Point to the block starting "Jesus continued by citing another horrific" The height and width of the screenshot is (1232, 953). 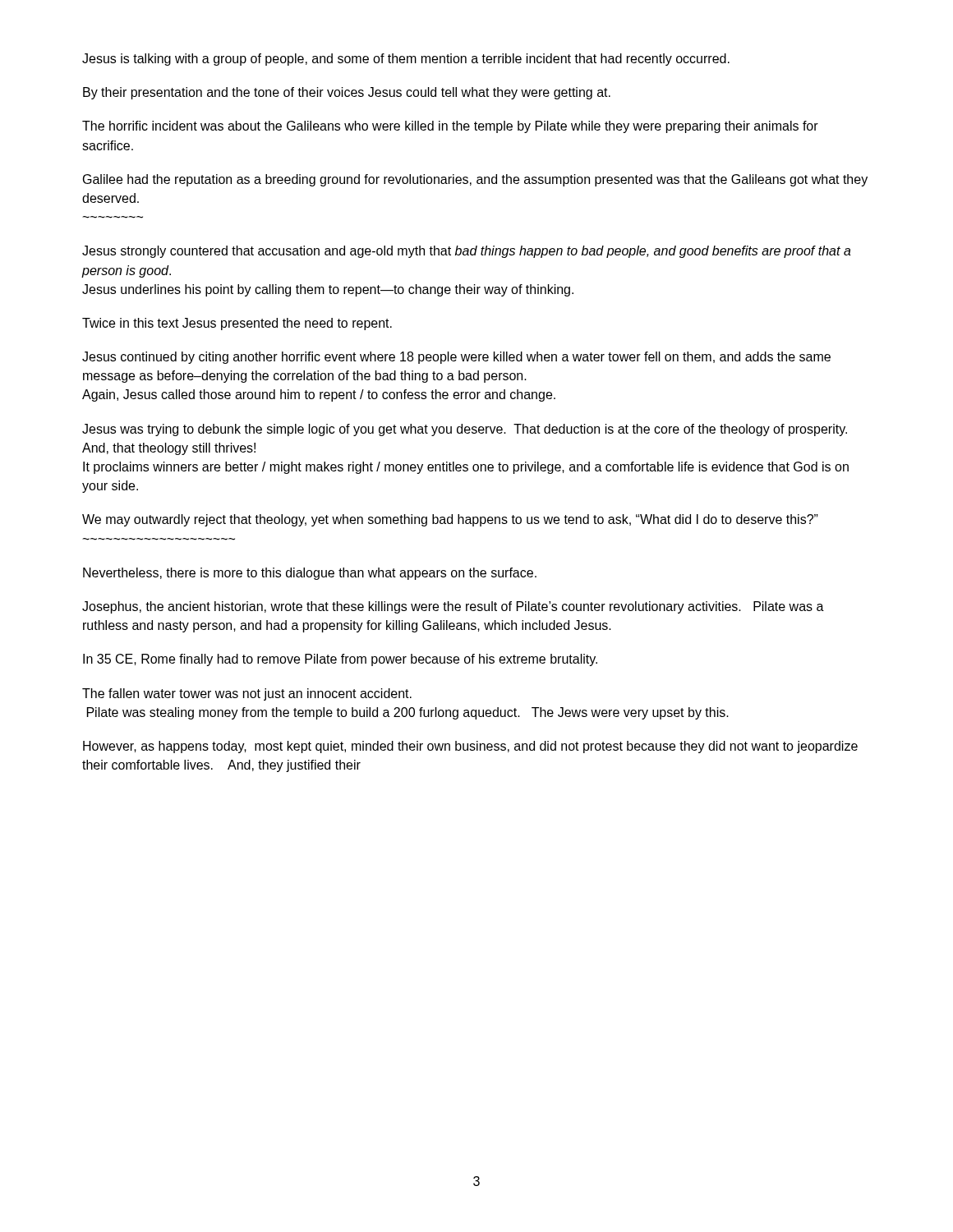click(x=457, y=376)
